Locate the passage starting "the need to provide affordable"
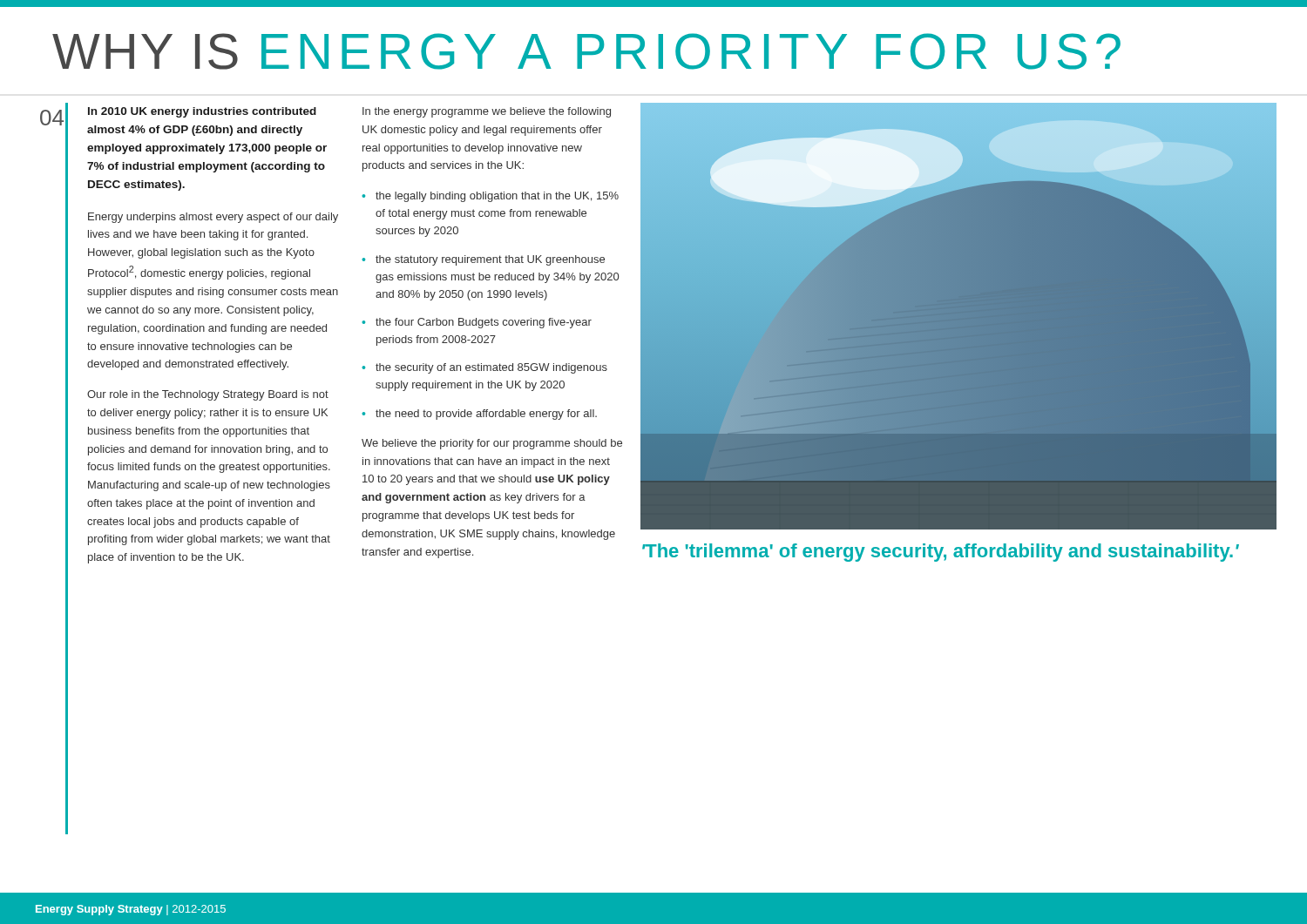The image size is (1307, 924). (487, 413)
